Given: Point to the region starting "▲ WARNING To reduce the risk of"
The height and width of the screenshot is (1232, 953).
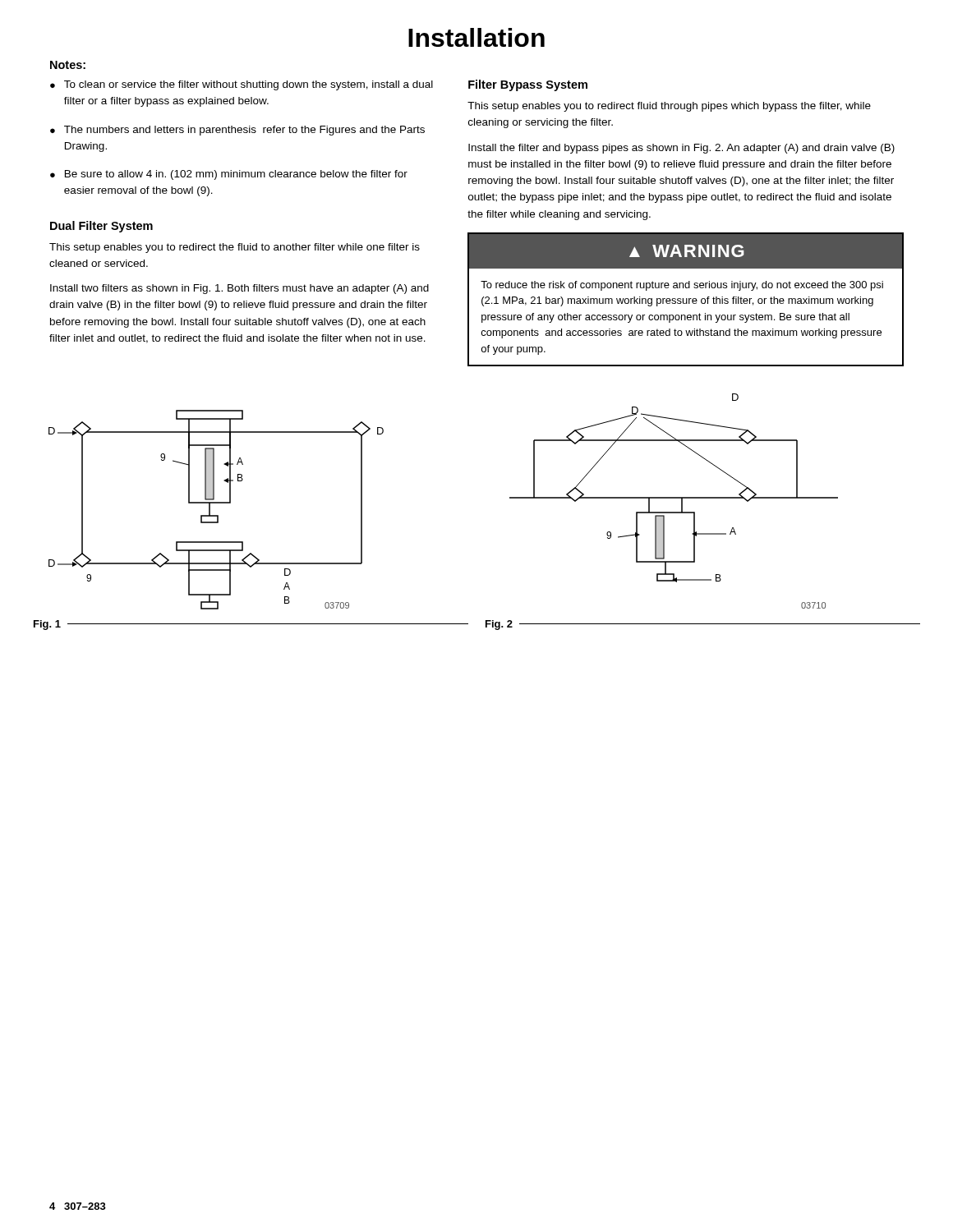Looking at the screenshot, I should [x=686, y=299].
